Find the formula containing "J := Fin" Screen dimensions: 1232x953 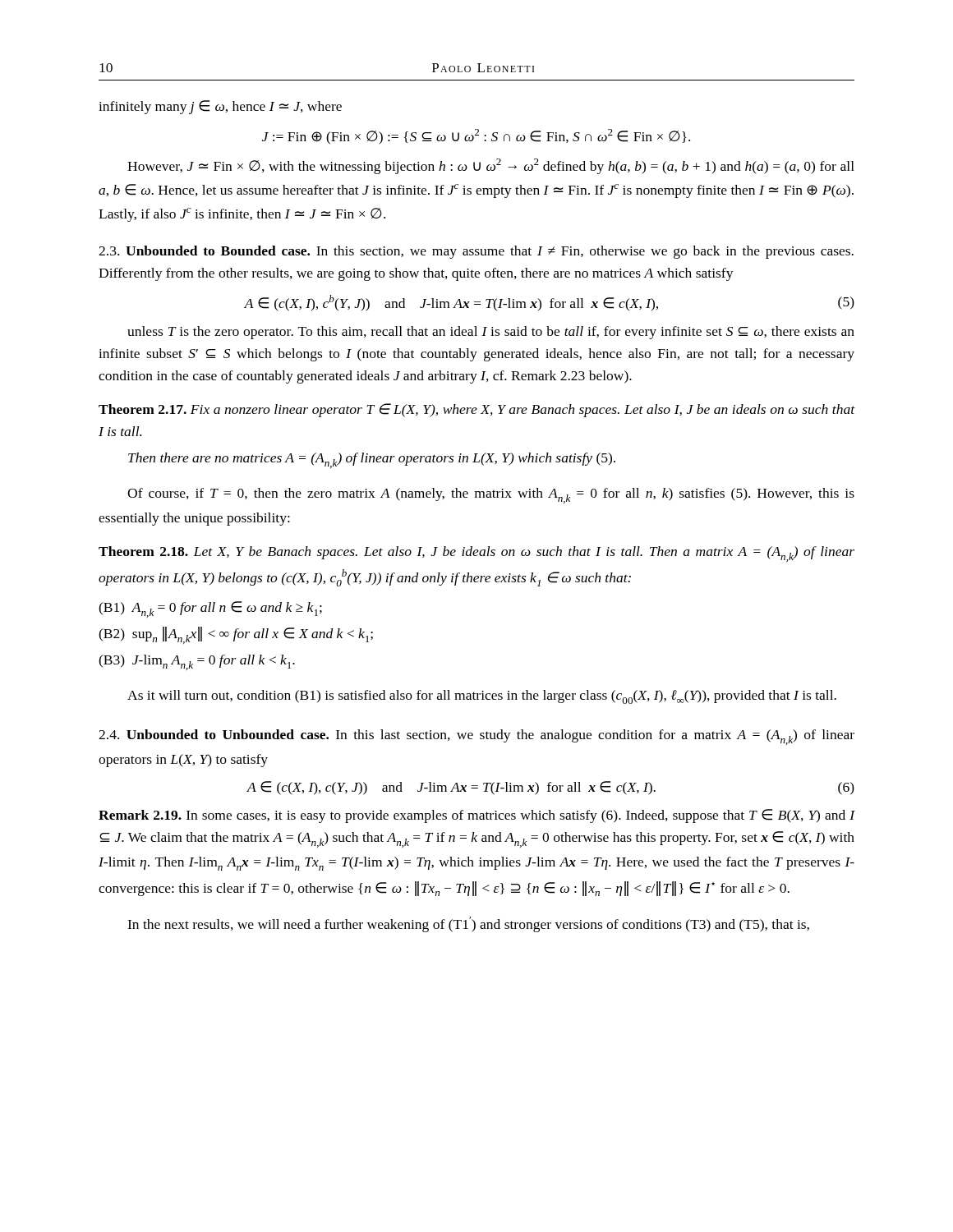476,136
